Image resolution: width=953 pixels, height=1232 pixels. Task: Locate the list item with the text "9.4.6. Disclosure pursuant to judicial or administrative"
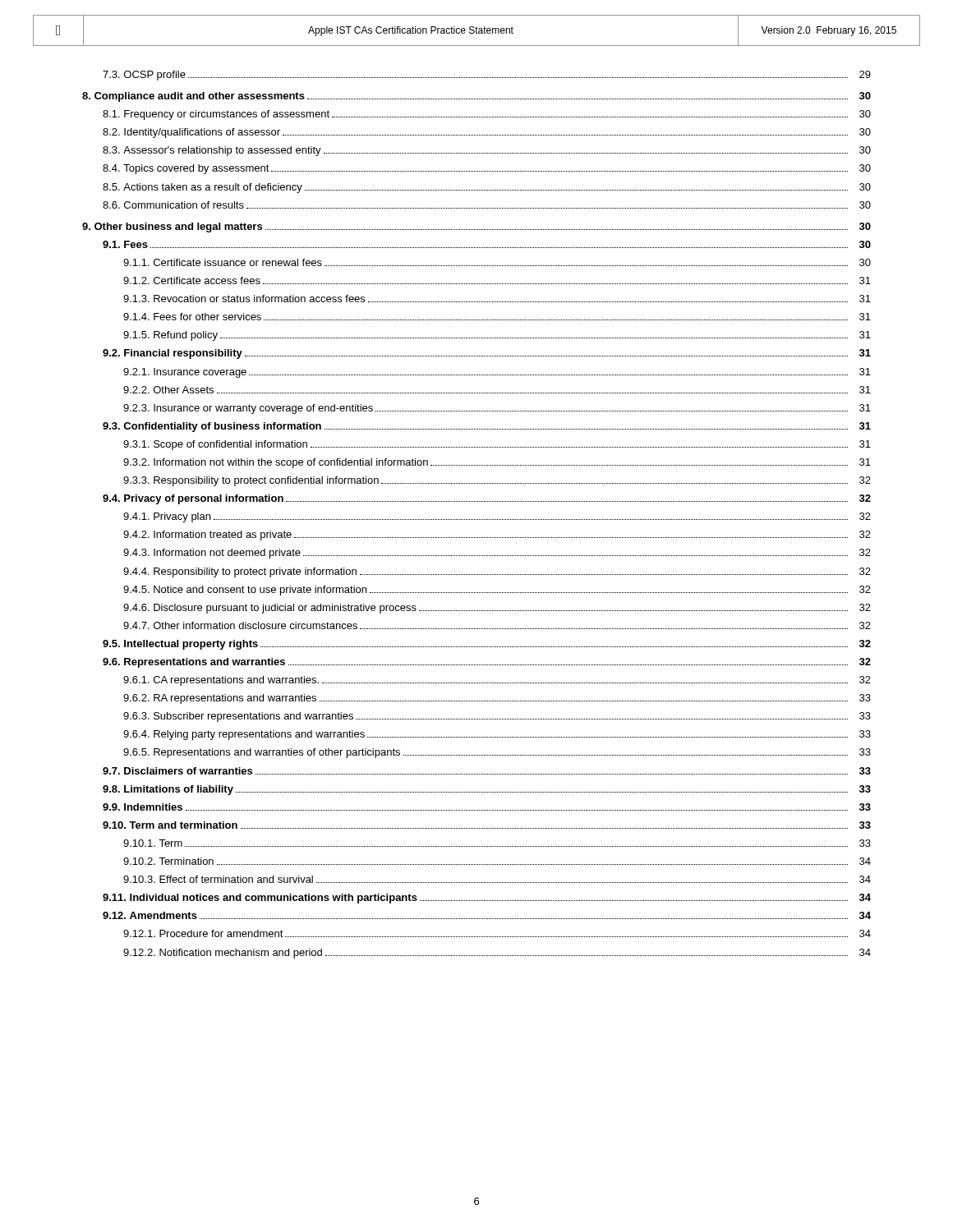[x=497, y=608]
